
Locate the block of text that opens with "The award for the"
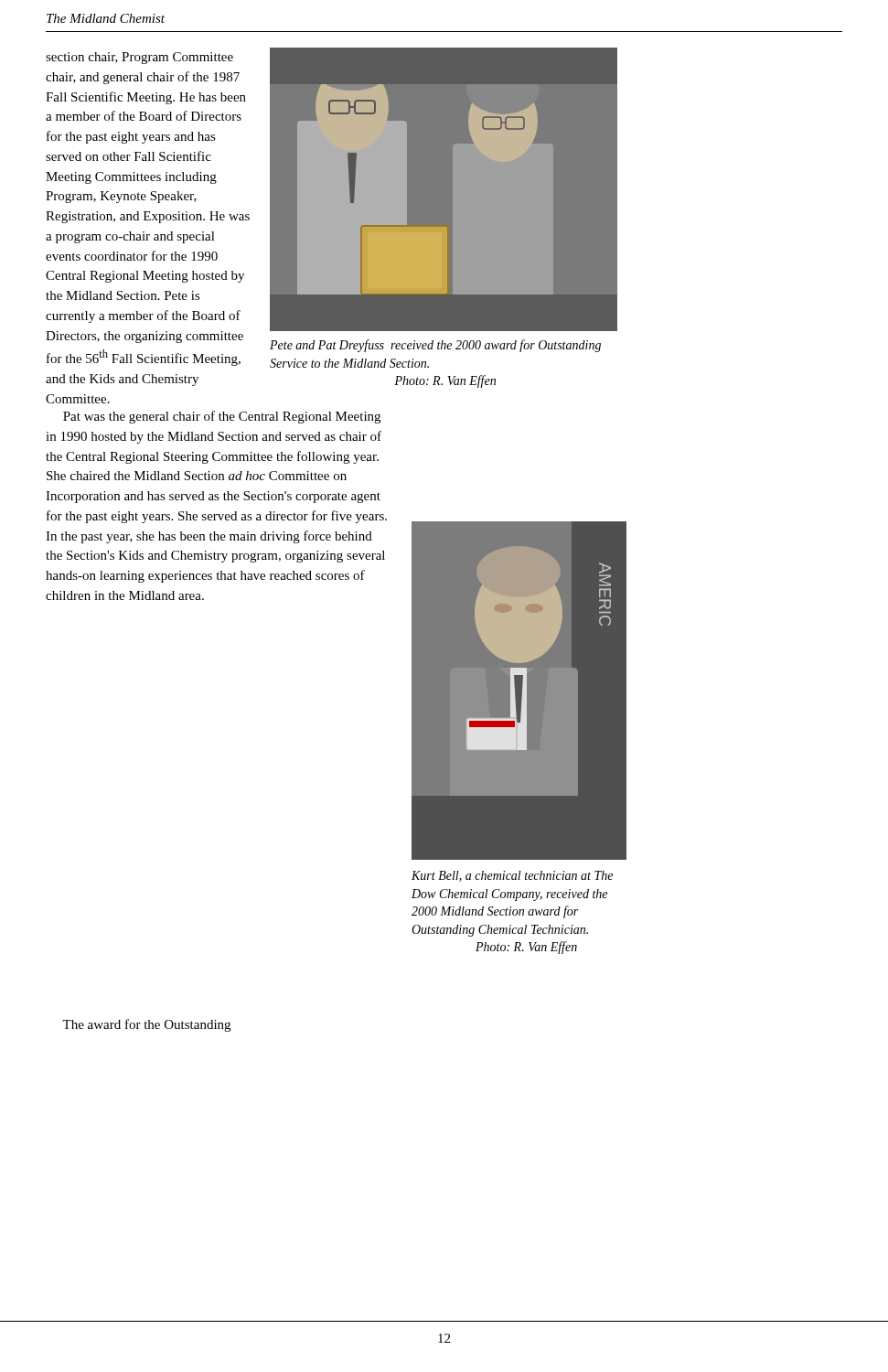click(x=138, y=1024)
